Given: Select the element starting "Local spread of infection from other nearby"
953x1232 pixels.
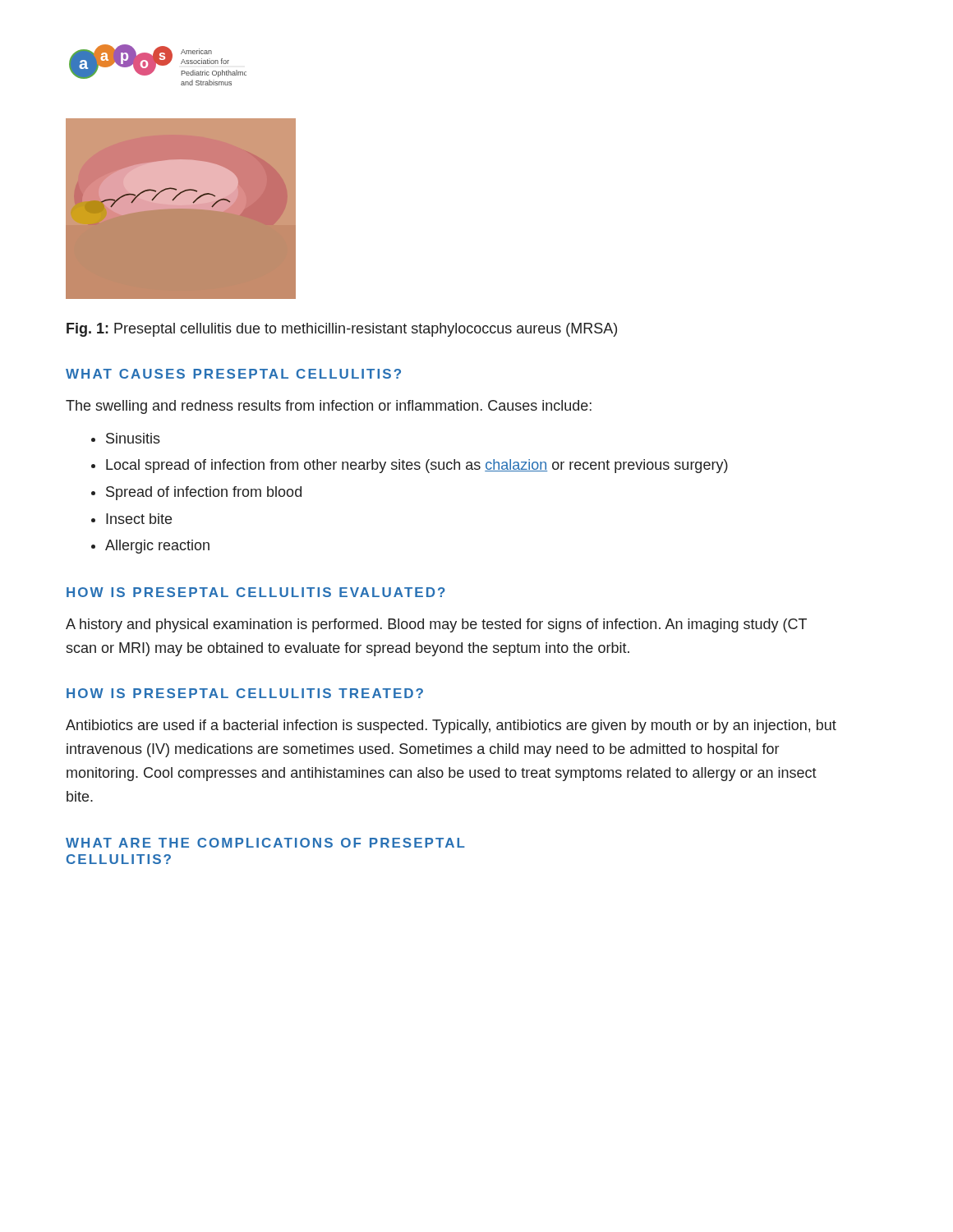Looking at the screenshot, I should (x=417, y=465).
